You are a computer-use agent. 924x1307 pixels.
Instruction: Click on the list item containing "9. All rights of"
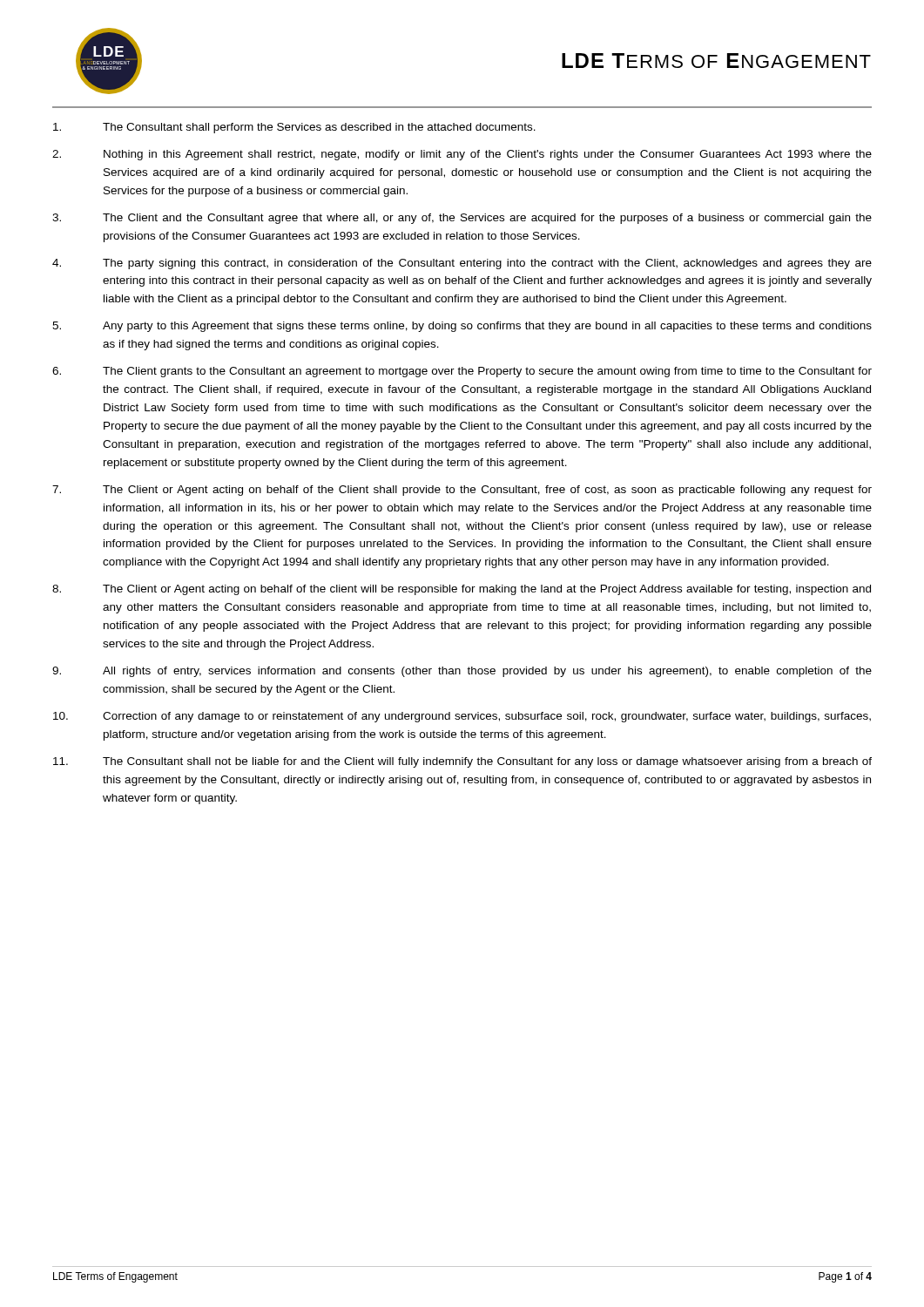pos(462,680)
